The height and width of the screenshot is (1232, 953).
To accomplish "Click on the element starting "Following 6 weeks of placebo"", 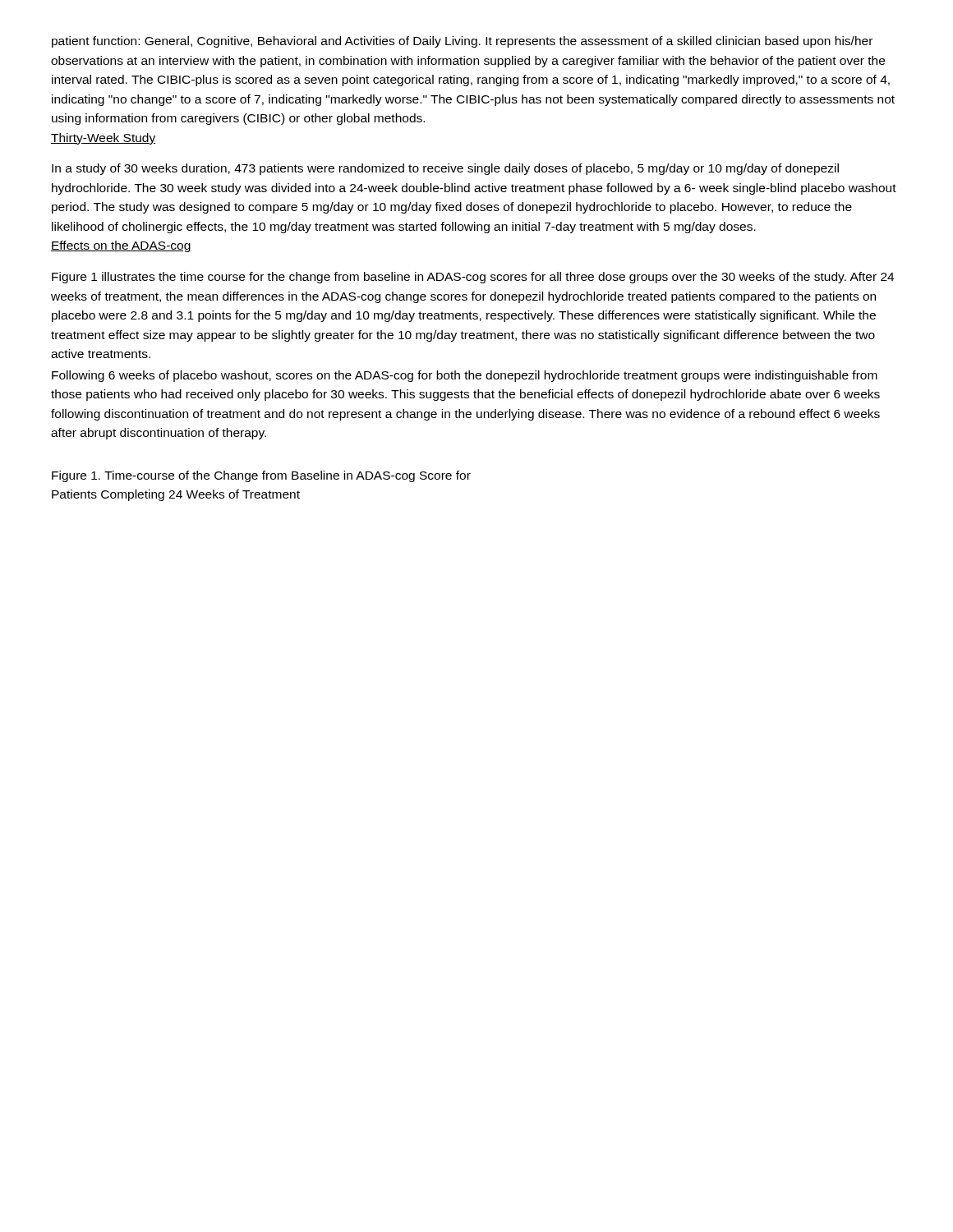I will [x=465, y=404].
